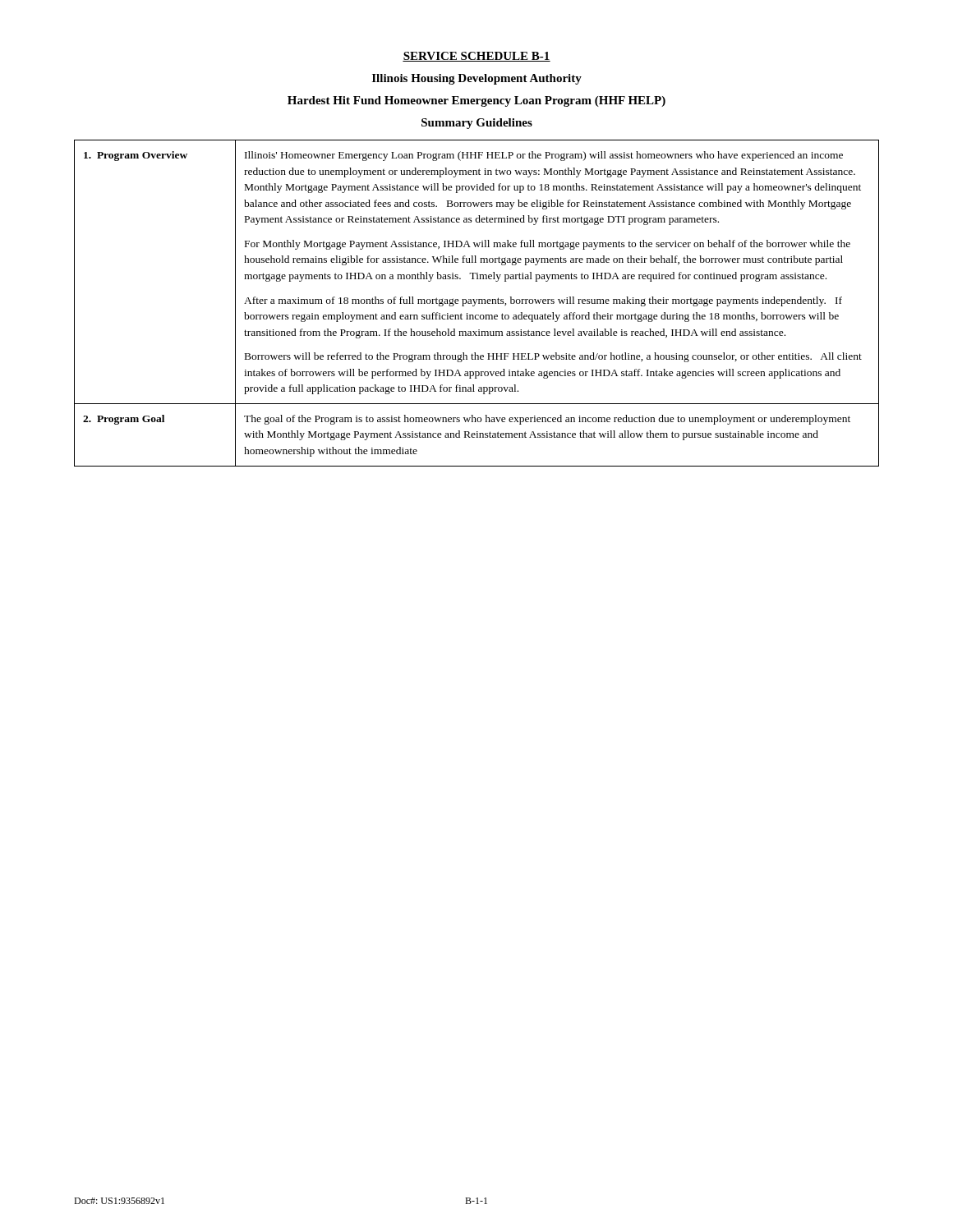Click the title that begins "Illinois Housing Development"

pyautogui.click(x=476, y=78)
